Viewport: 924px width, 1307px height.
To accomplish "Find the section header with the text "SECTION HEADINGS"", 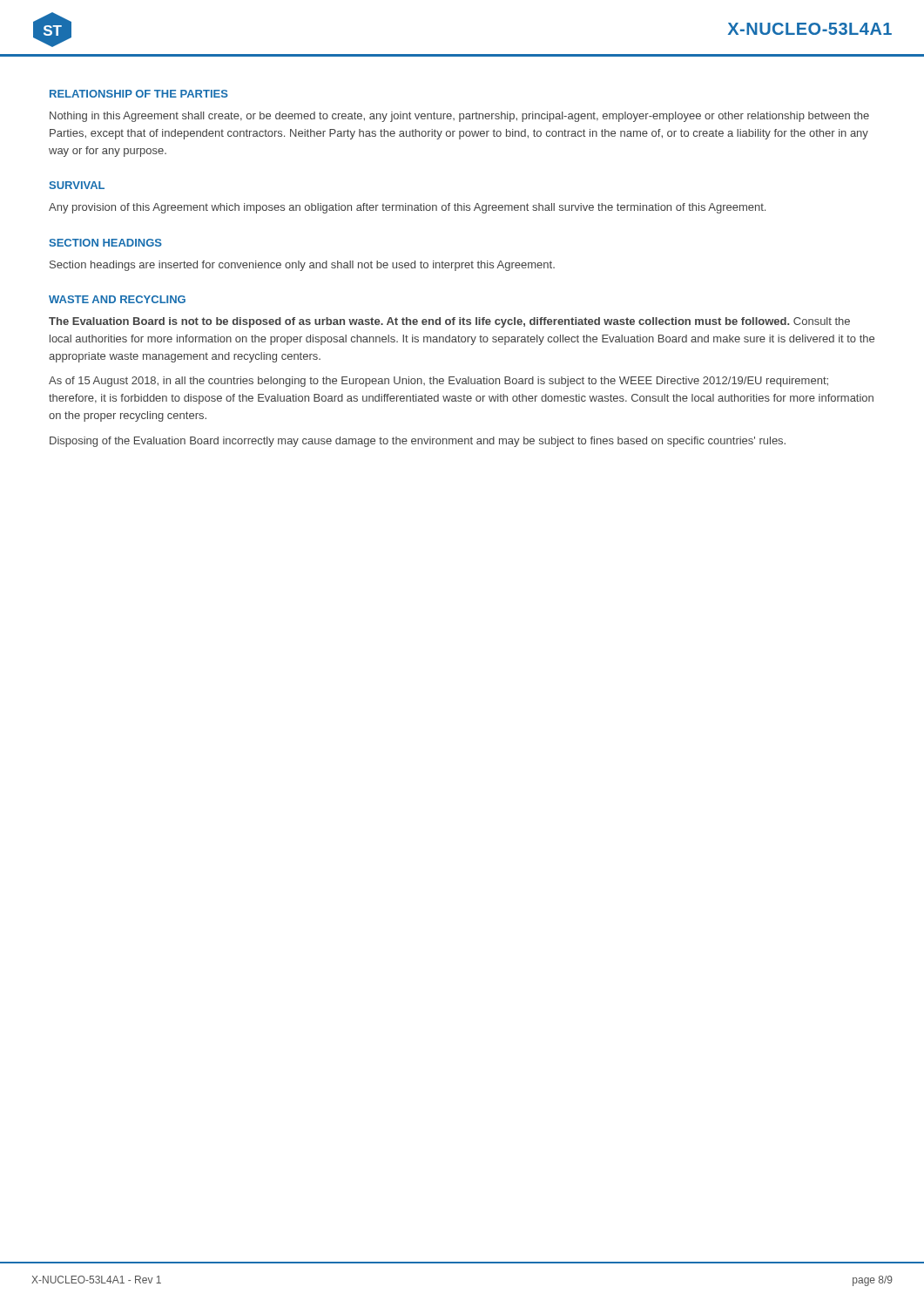I will (x=105, y=242).
